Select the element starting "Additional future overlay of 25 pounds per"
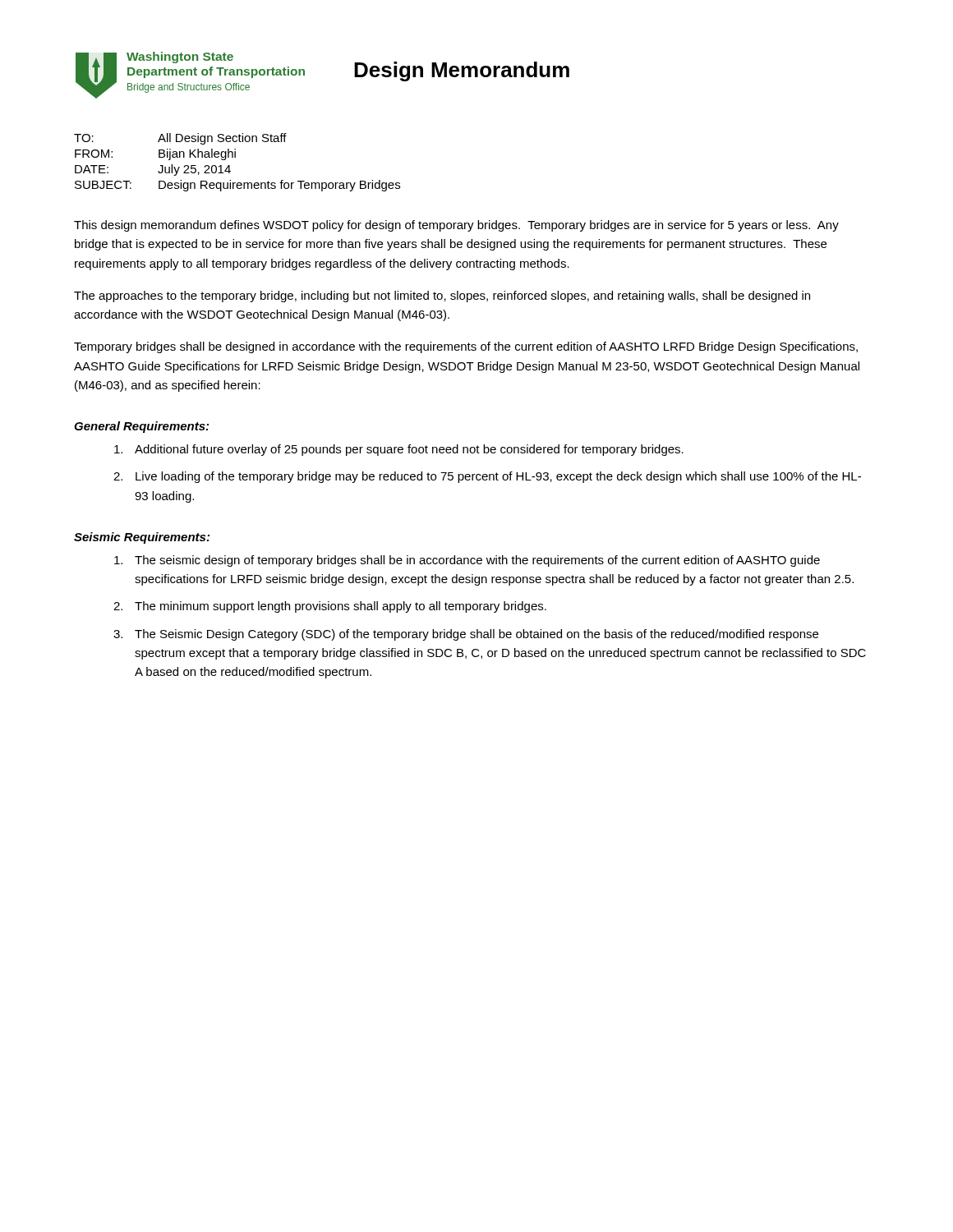Image resolution: width=953 pixels, height=1232 pixels. pyautogui.click(x=492, y=449)
